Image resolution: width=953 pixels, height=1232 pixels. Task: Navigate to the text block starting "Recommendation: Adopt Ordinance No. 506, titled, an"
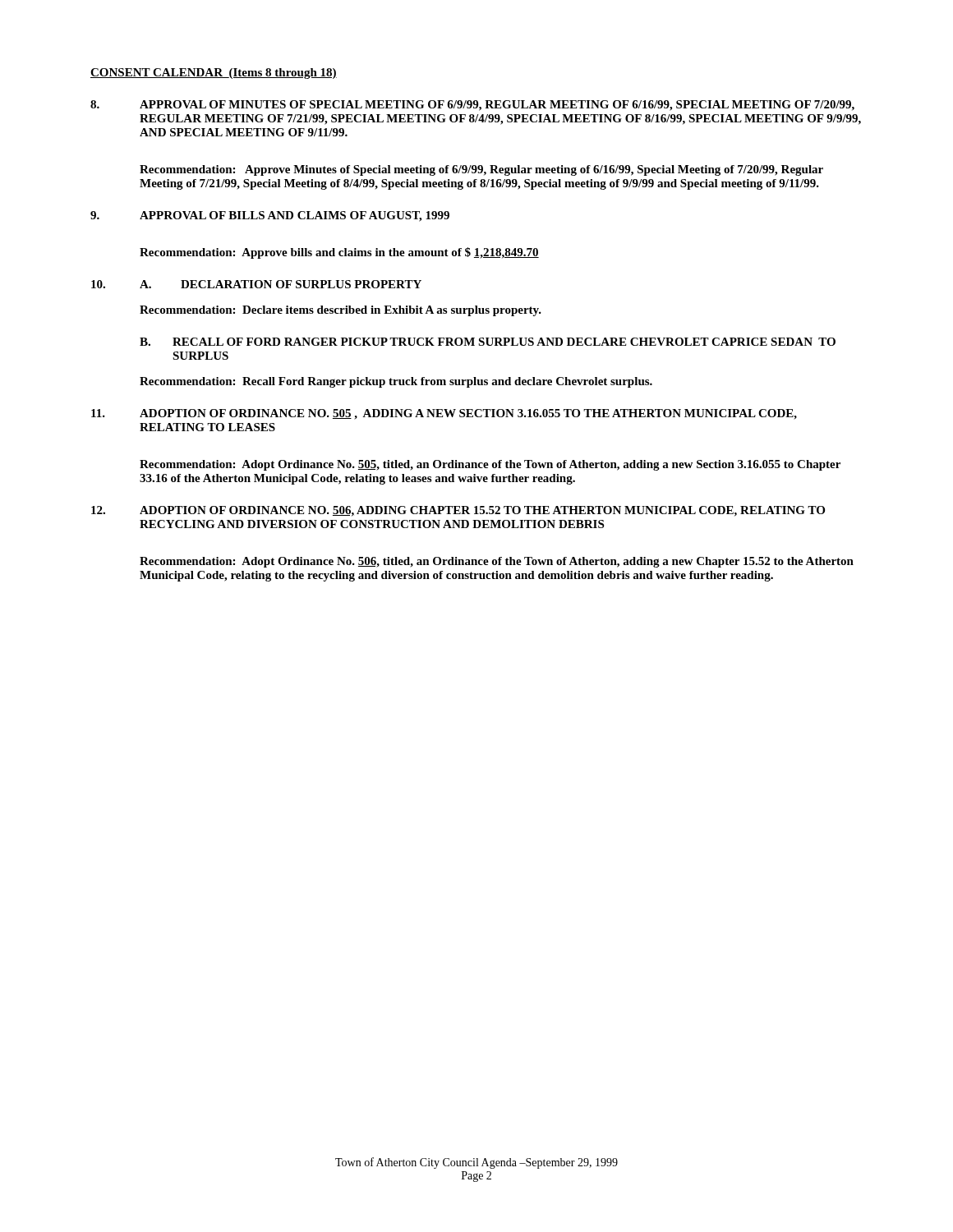click(x=497, y=568)
